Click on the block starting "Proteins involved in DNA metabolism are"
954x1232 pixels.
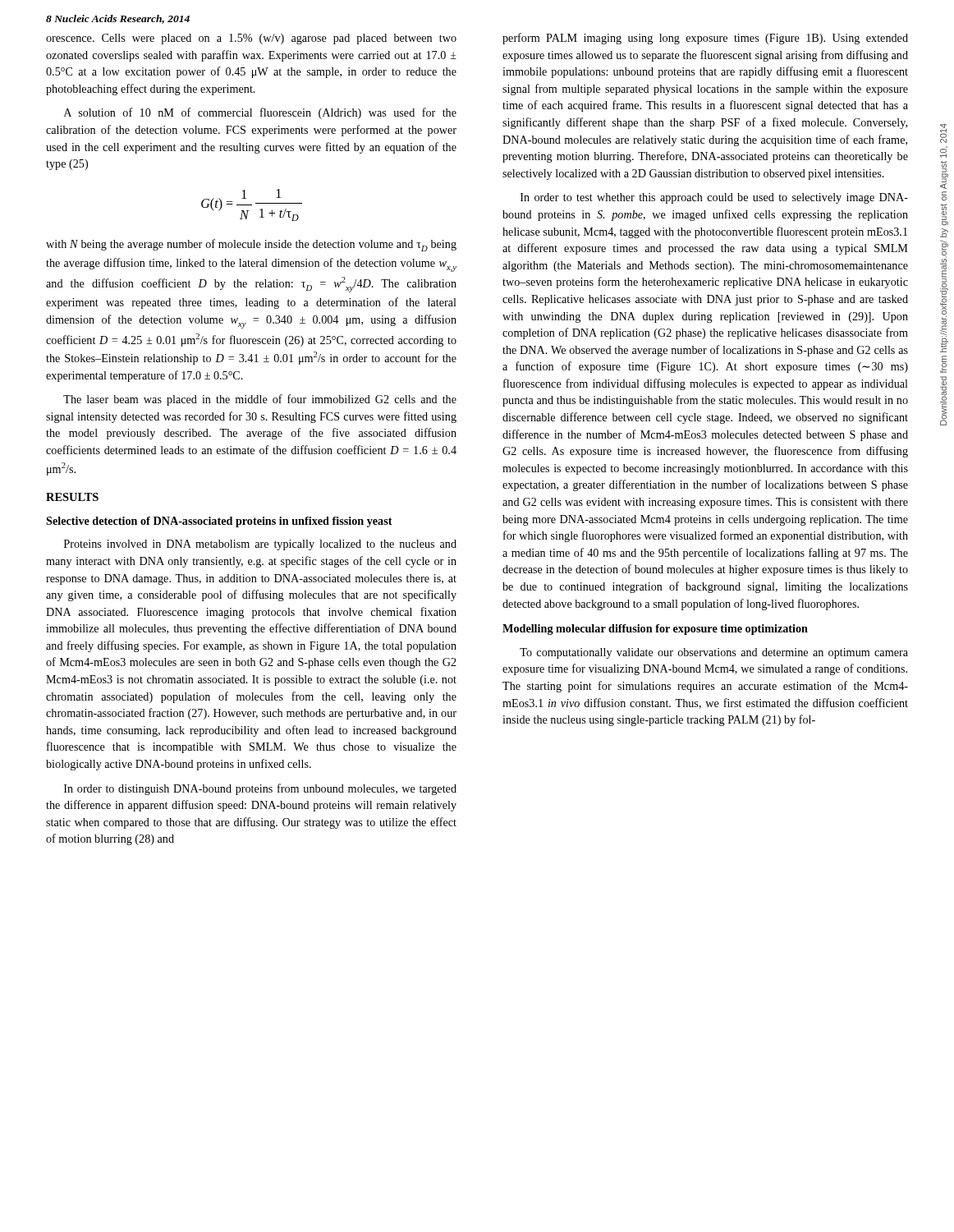[x=251, y=692]
